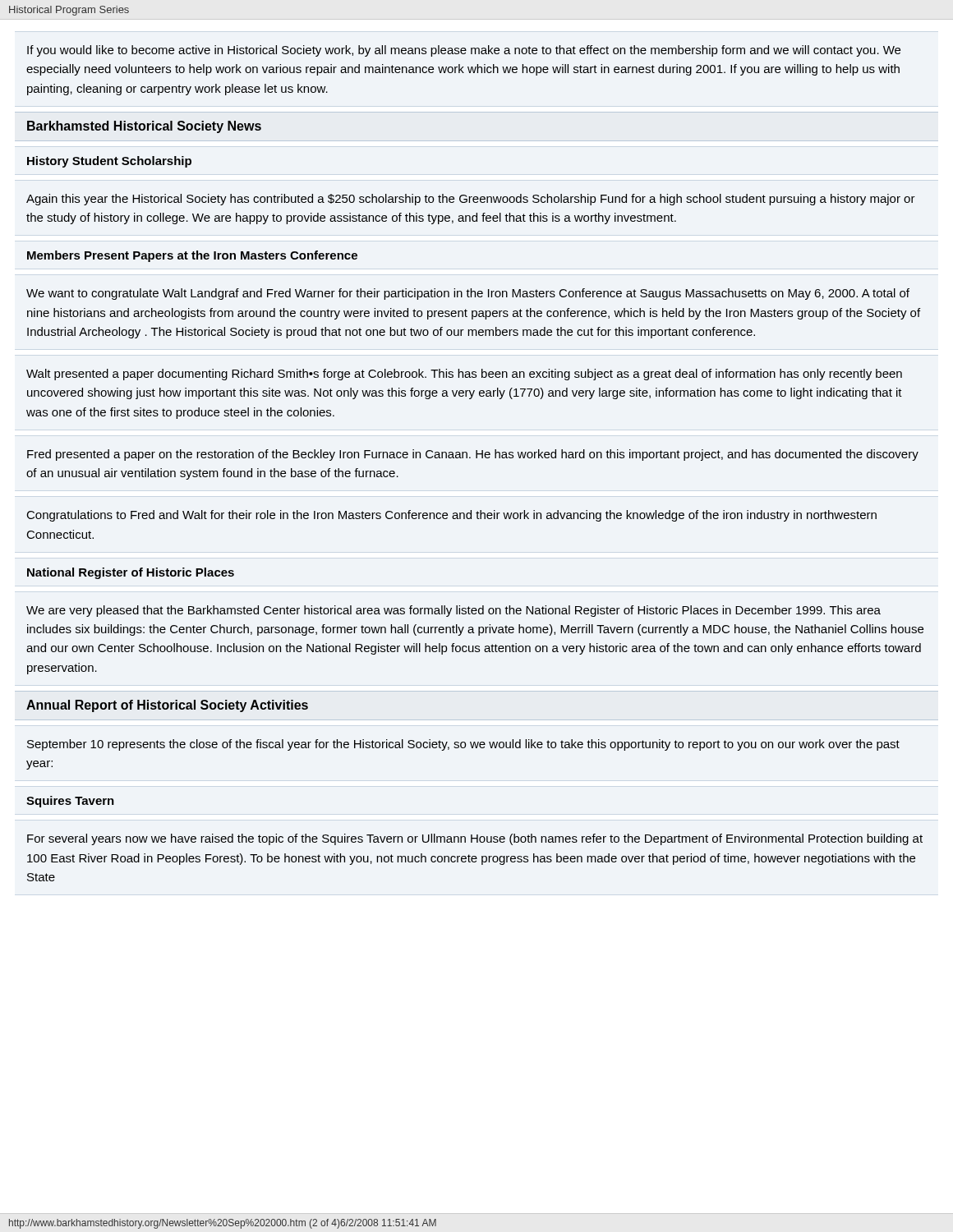Where is the passage that starts "We are very pleased that the"?
The image size is (953, 1232).
476,638
